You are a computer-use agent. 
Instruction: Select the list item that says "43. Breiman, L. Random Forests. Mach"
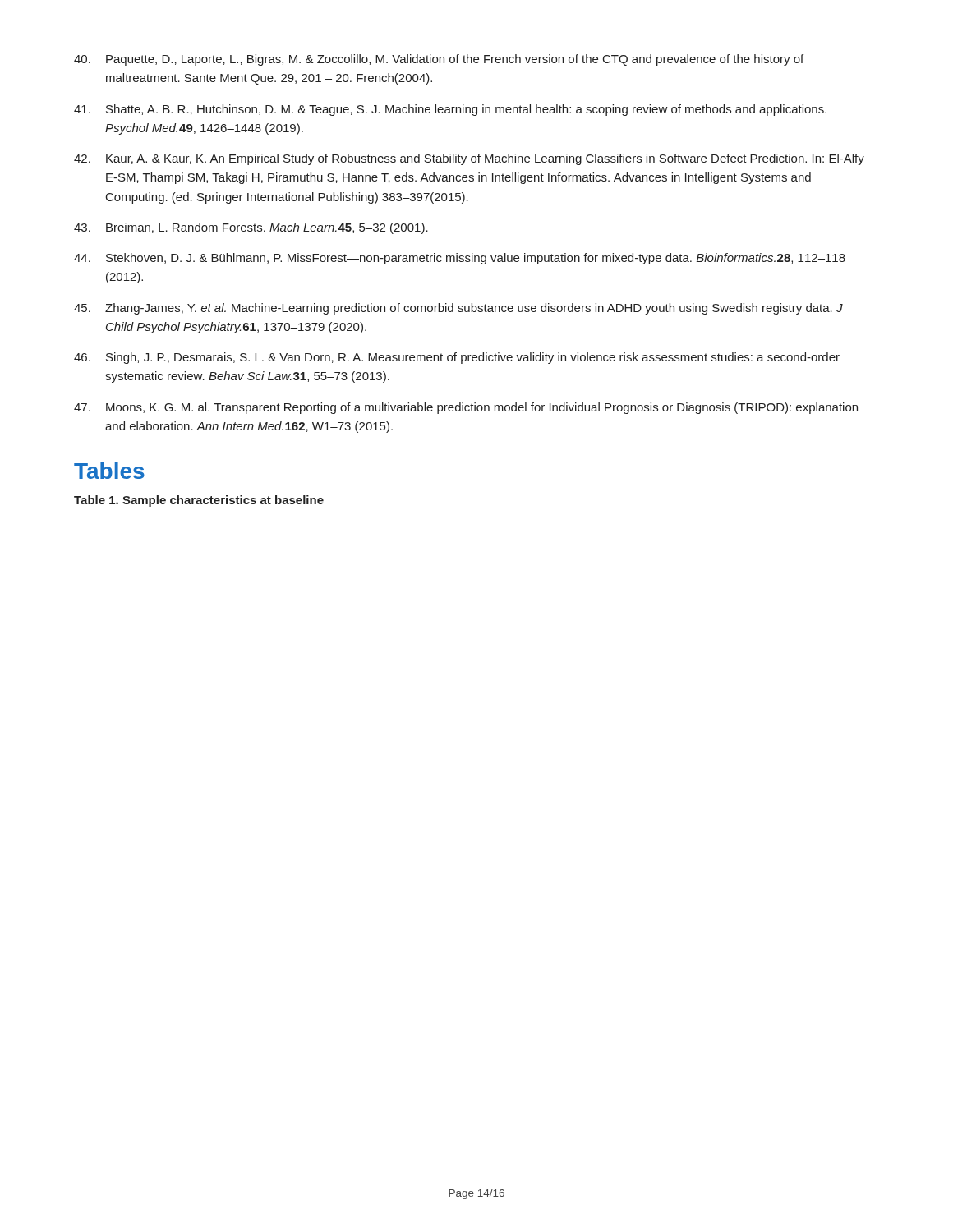pos(251,228)
